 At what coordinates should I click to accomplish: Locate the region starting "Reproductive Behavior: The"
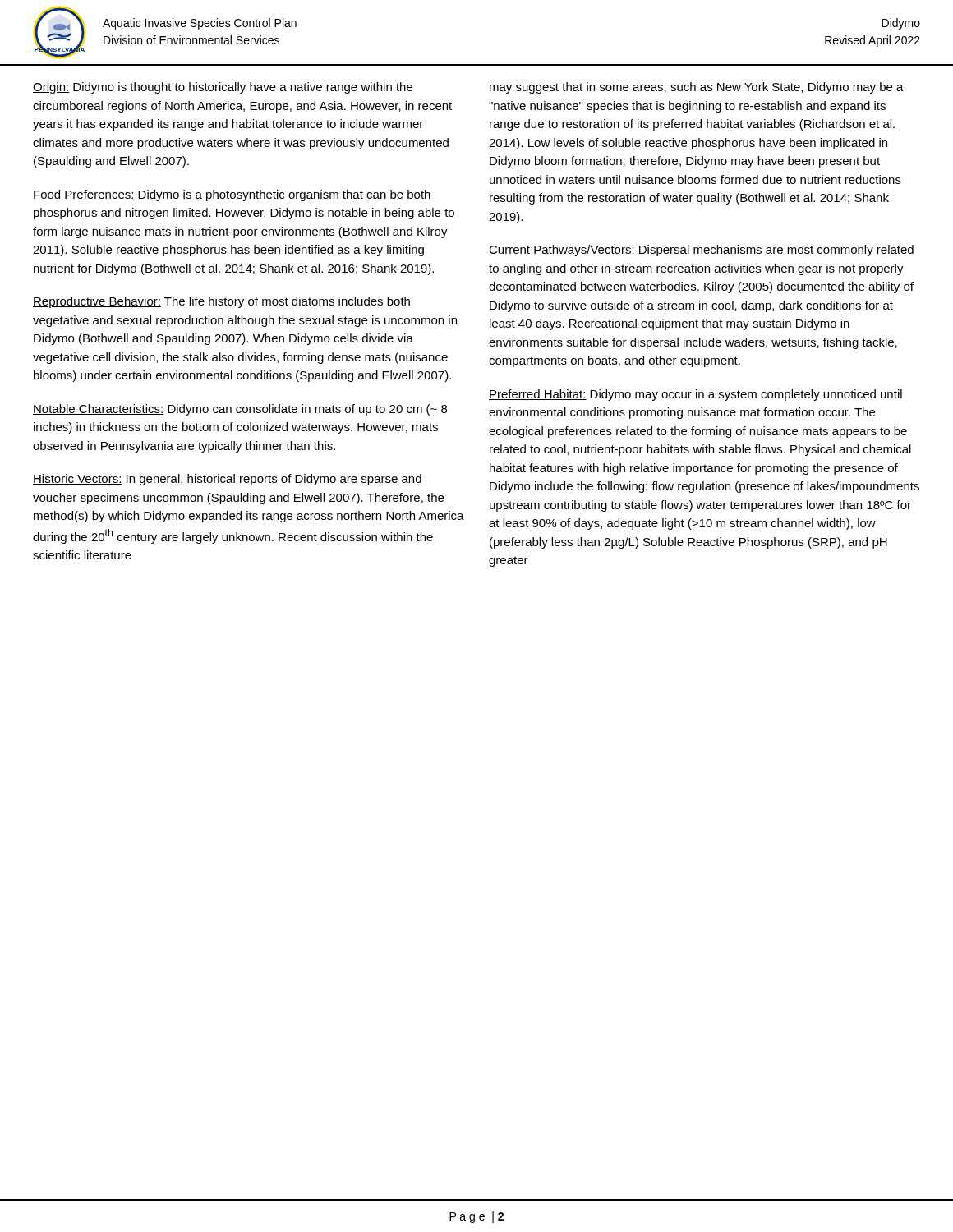click(x=249, y=339)
